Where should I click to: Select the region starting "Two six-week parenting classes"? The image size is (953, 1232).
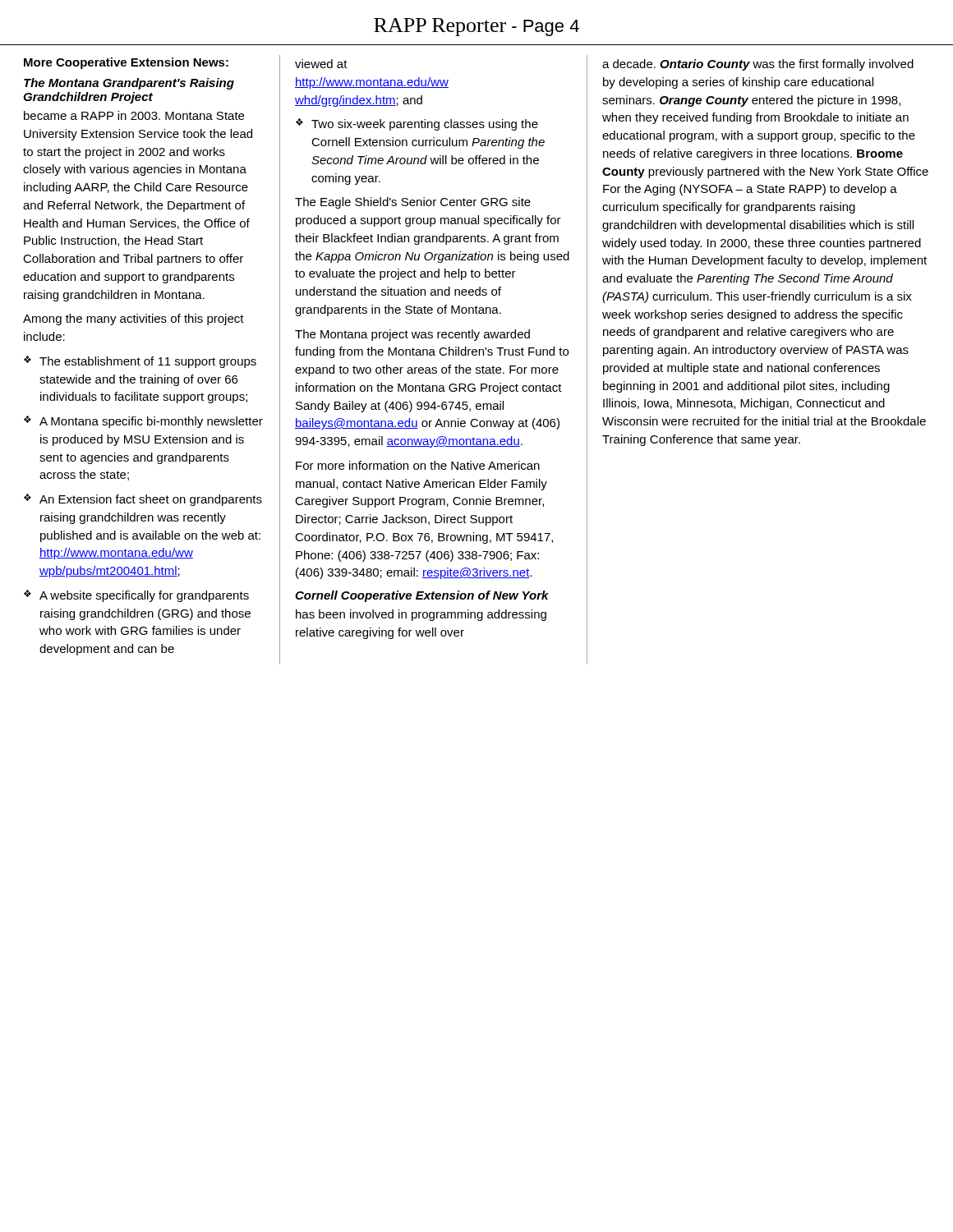(428, 151)
